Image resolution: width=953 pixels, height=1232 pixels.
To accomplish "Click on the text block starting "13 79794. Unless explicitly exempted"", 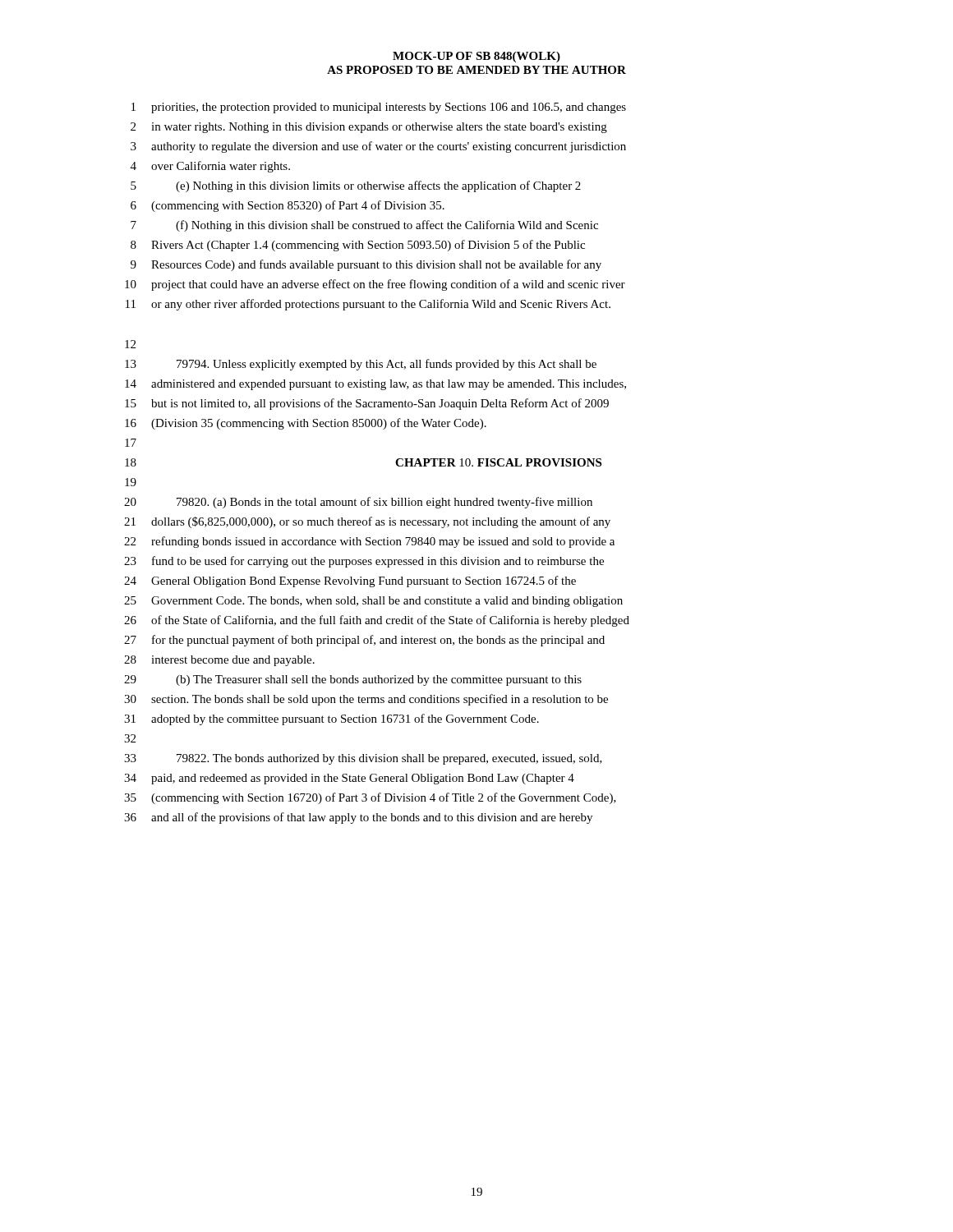I will (x=476, y=393).
